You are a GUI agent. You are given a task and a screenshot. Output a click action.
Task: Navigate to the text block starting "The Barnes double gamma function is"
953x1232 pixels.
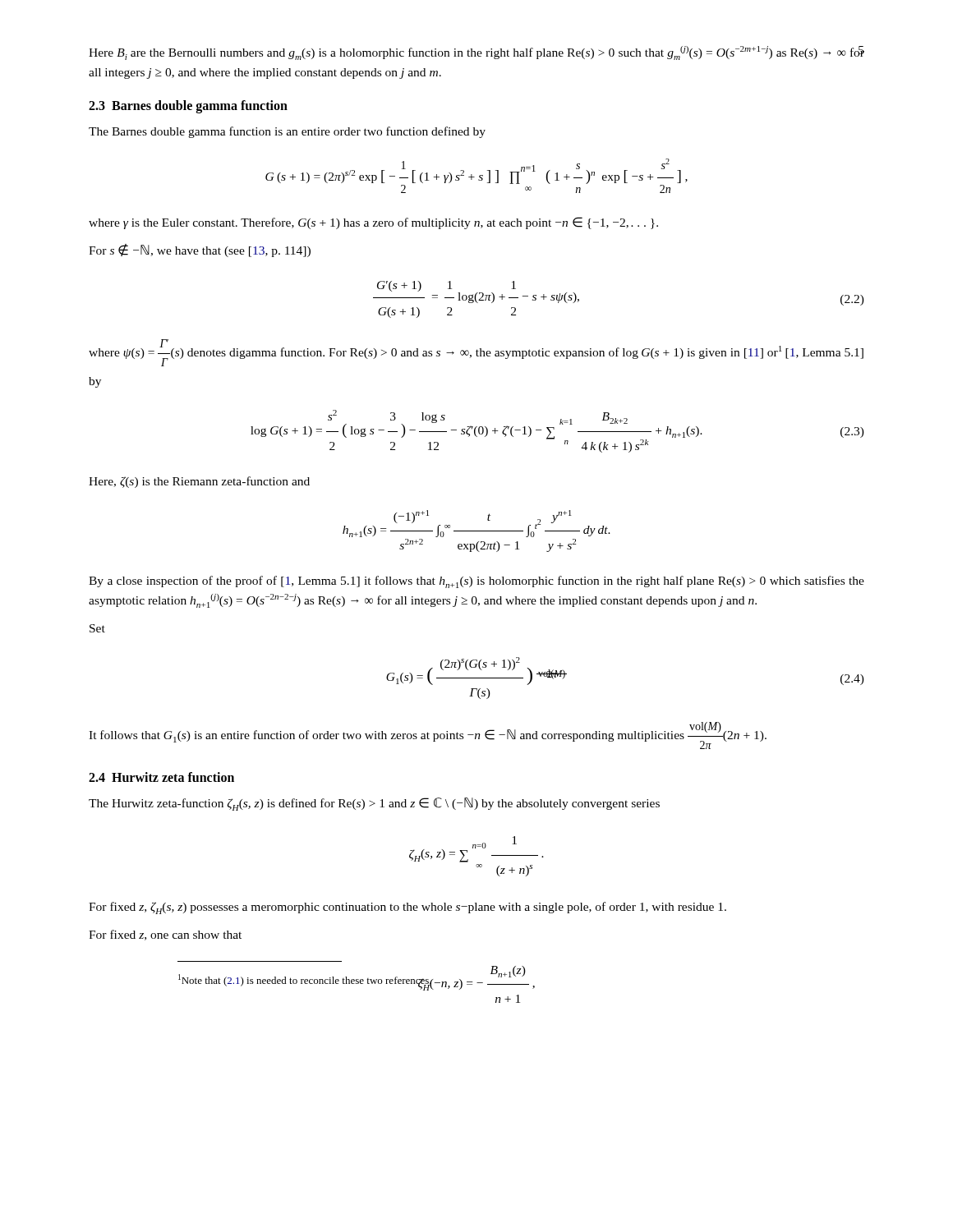(287, 131)
